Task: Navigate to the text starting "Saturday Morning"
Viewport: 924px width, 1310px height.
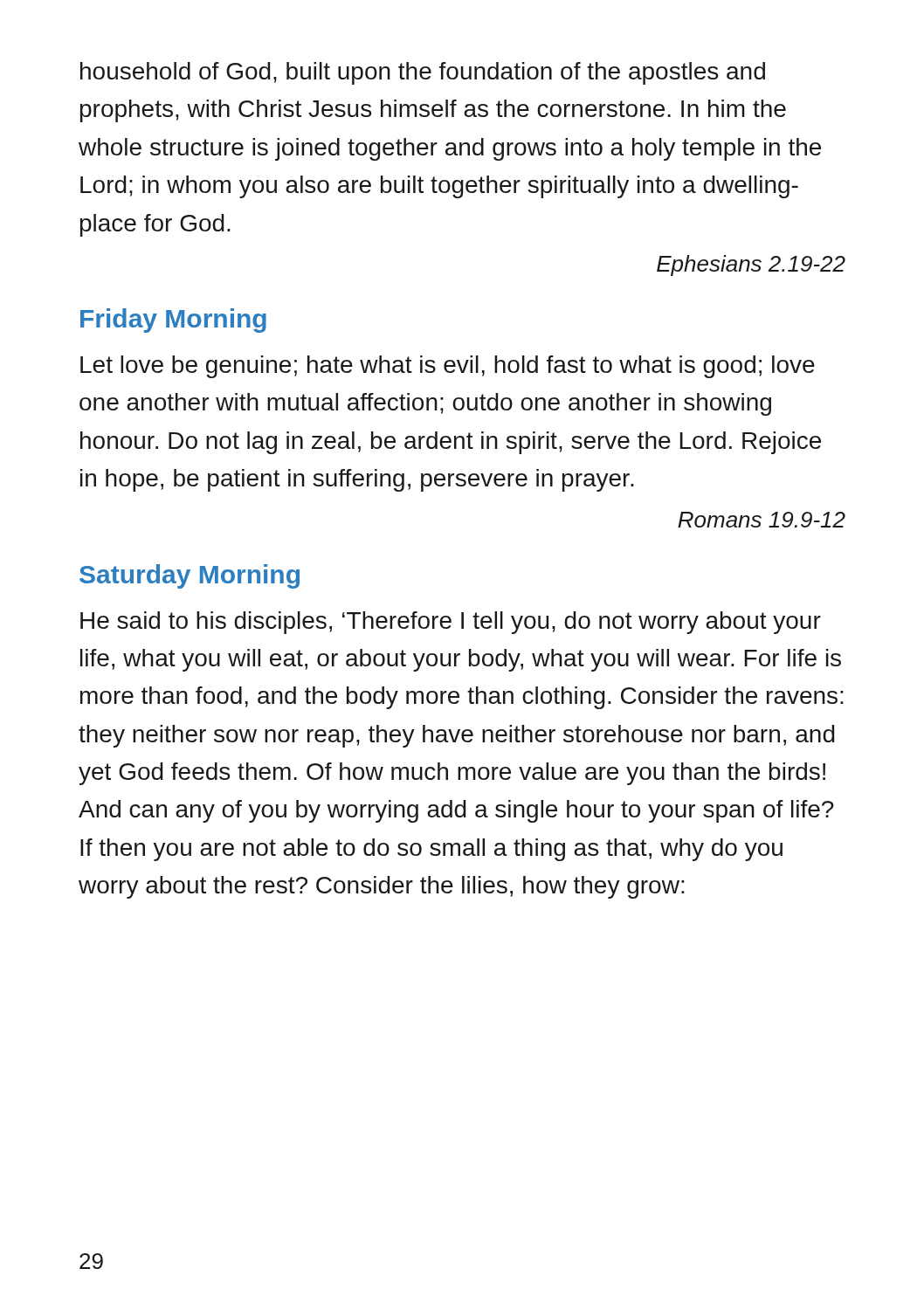Action: [190, 574]
